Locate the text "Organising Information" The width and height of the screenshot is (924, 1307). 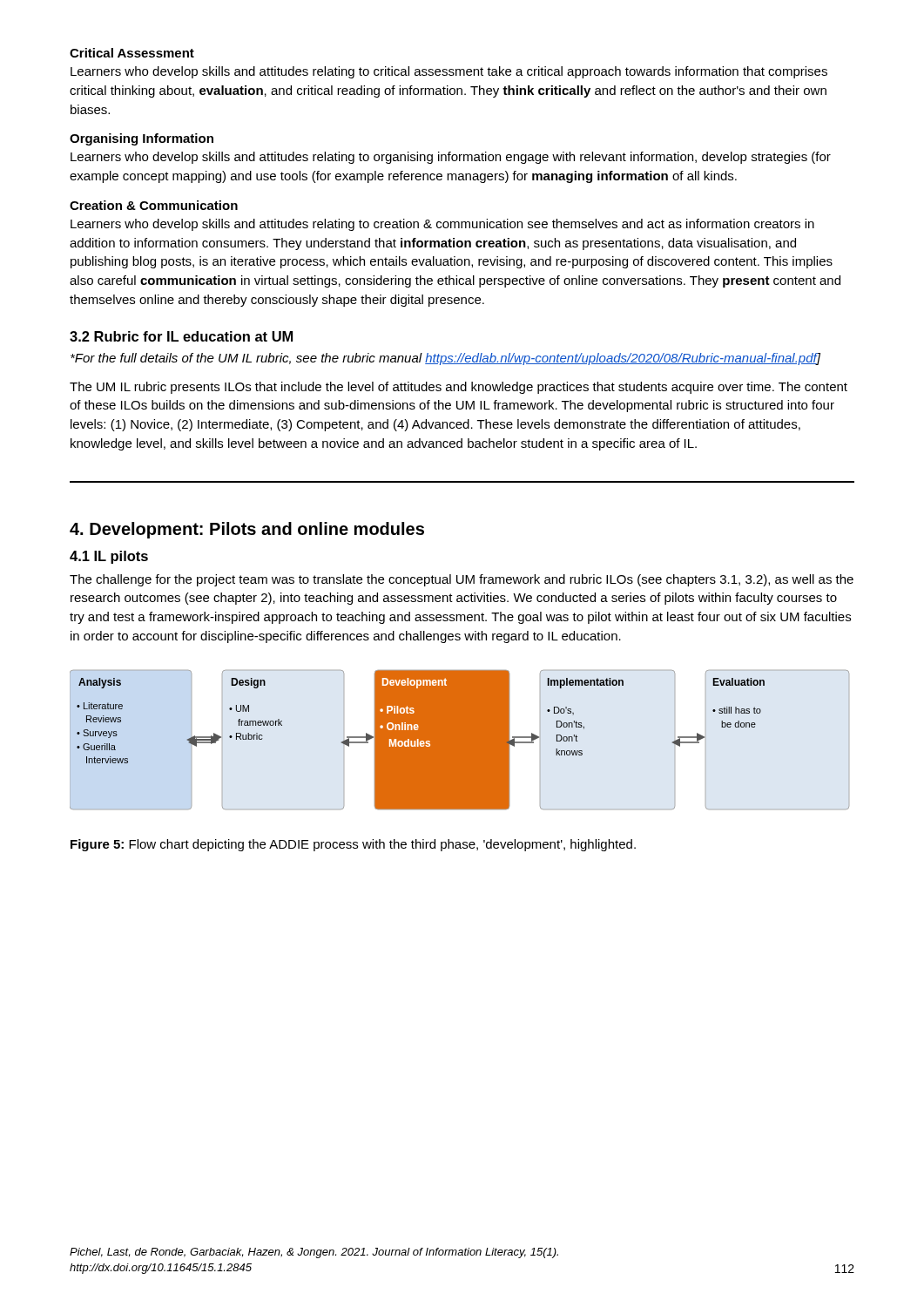[x=142, y=138]
